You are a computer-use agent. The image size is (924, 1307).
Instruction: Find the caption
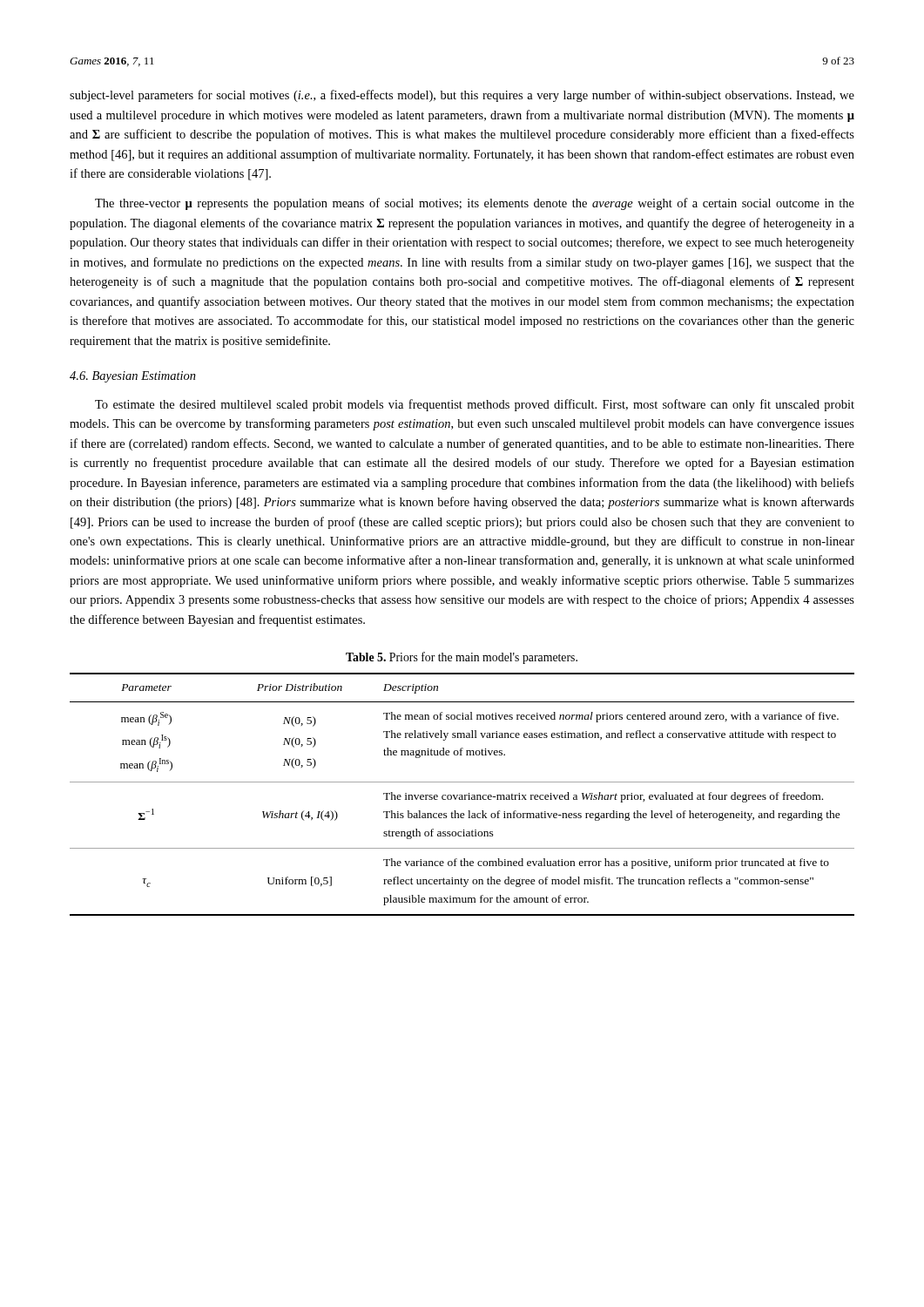tap(462, 658)
